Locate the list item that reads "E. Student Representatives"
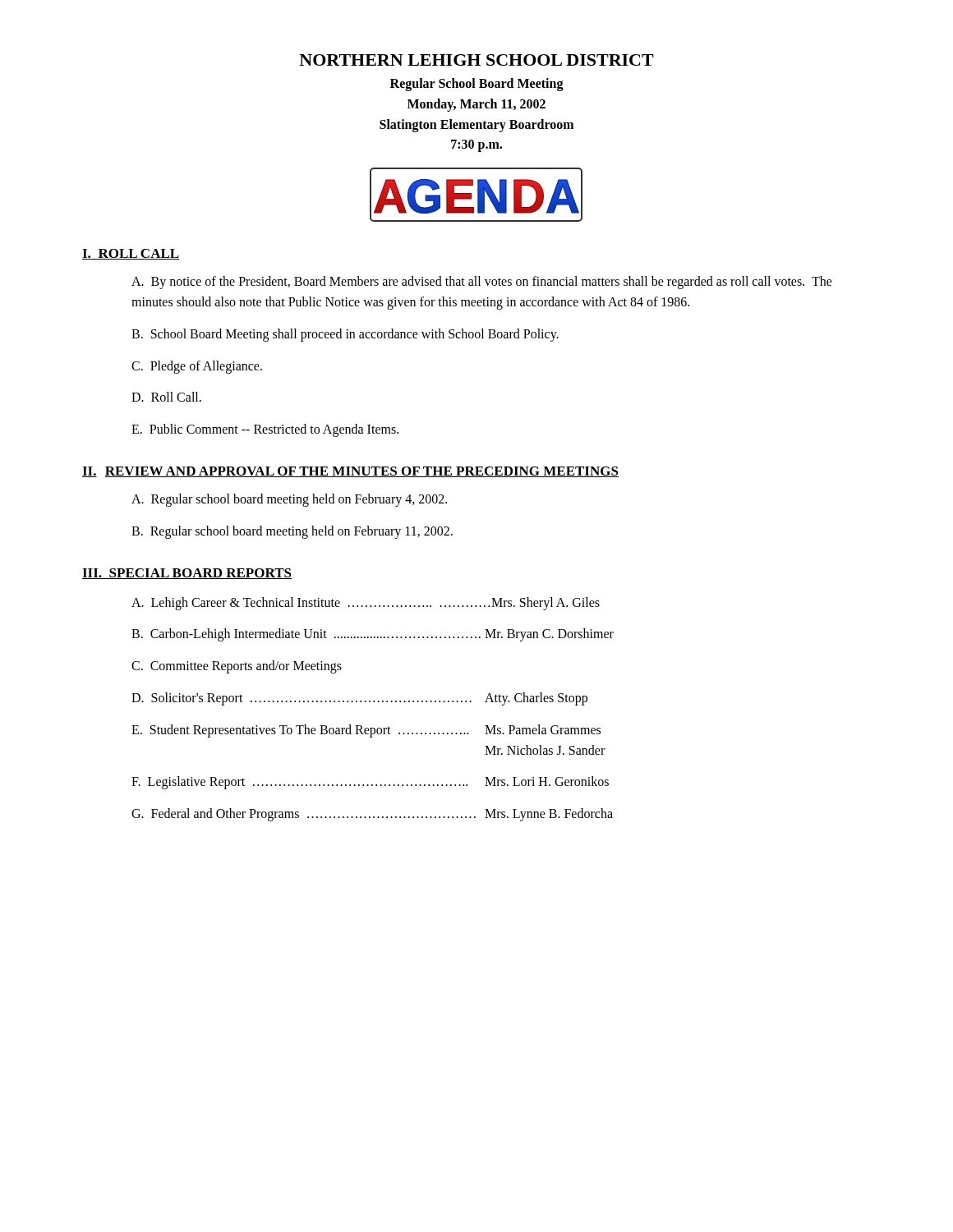953x1232 pixels. pos(368,740)
